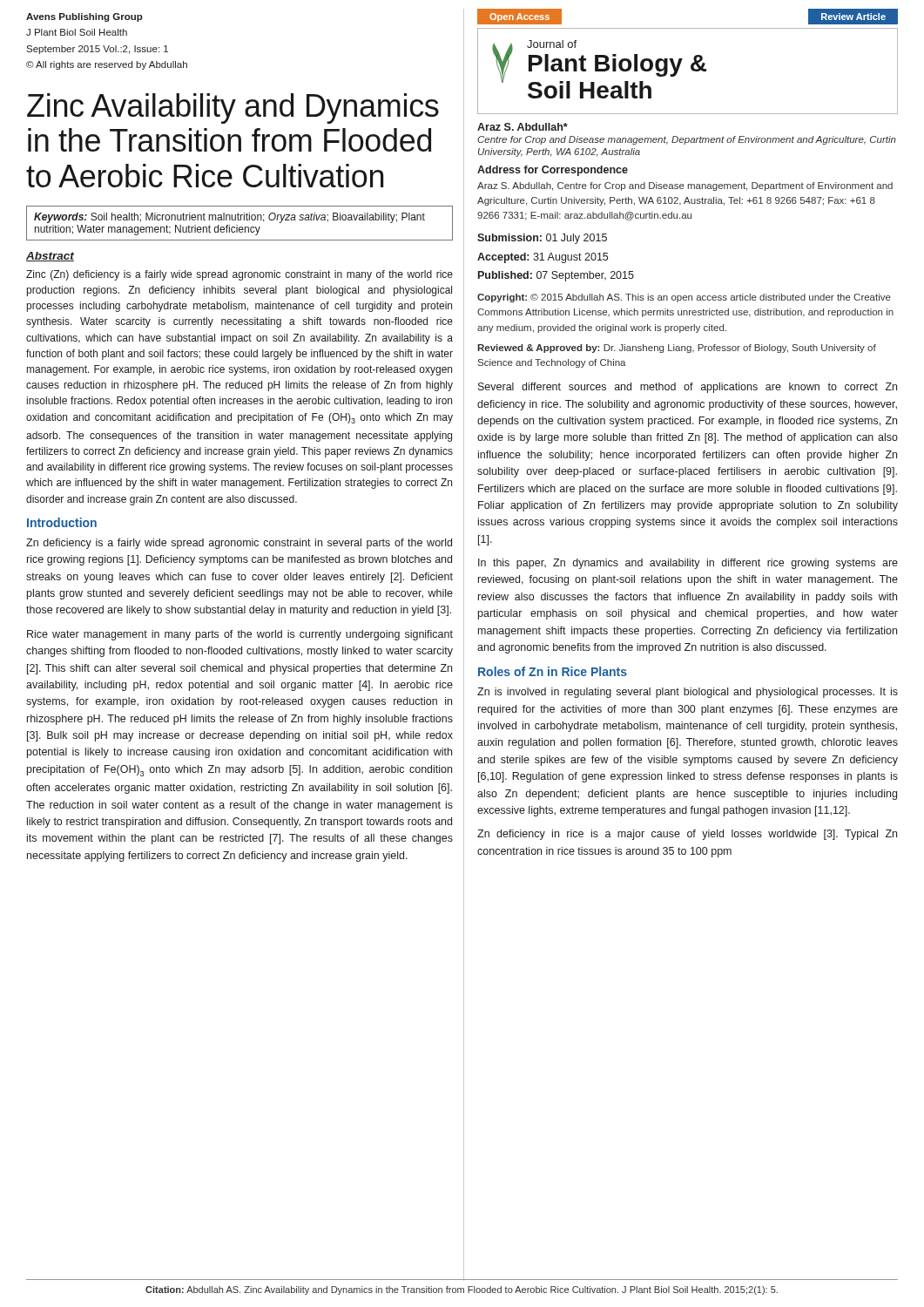Find "Address for Correspondence" on this page

(x=553, y=170)
